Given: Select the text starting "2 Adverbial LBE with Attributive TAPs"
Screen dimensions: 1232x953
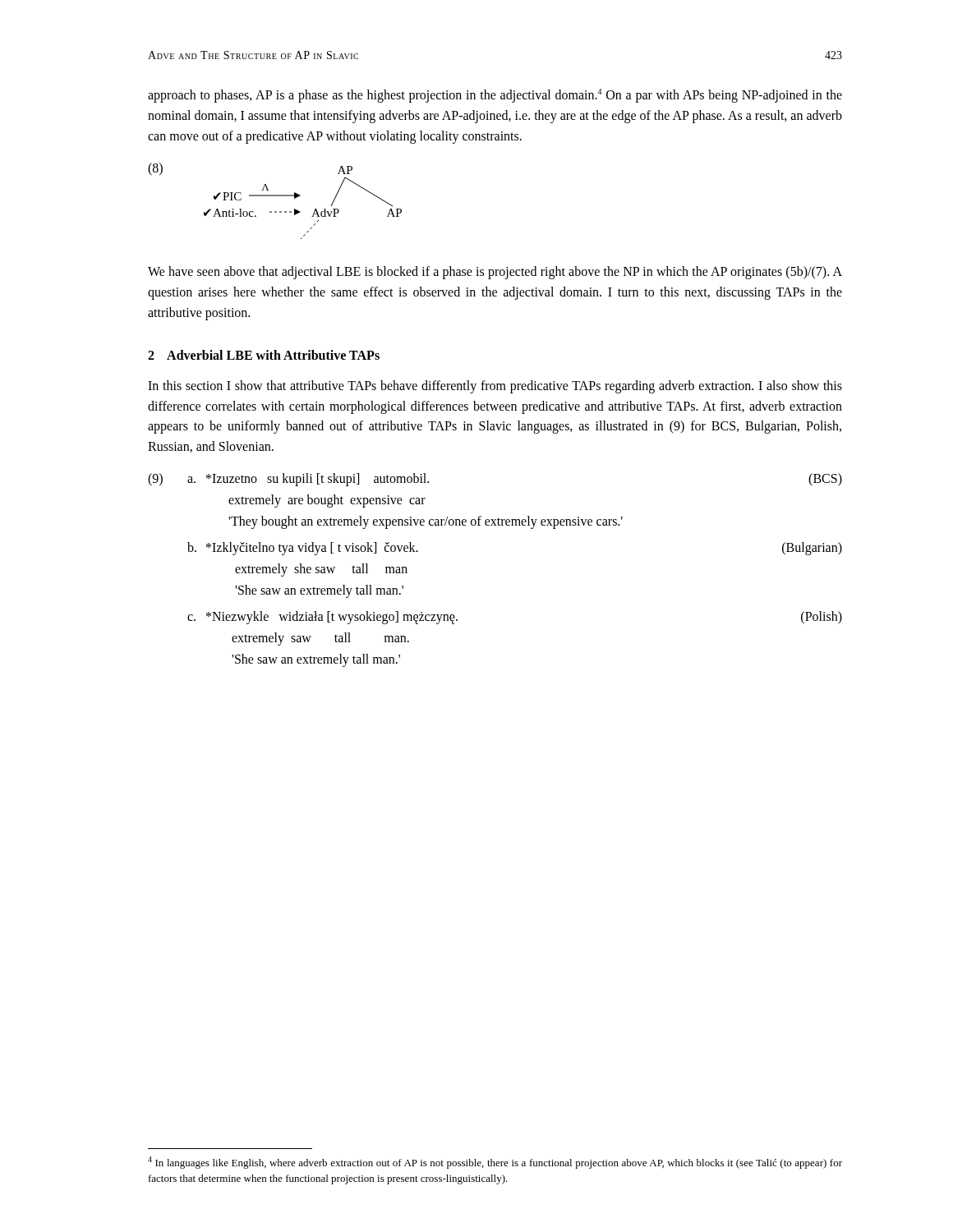Looking at the screenshot, I should coord(264,355).
